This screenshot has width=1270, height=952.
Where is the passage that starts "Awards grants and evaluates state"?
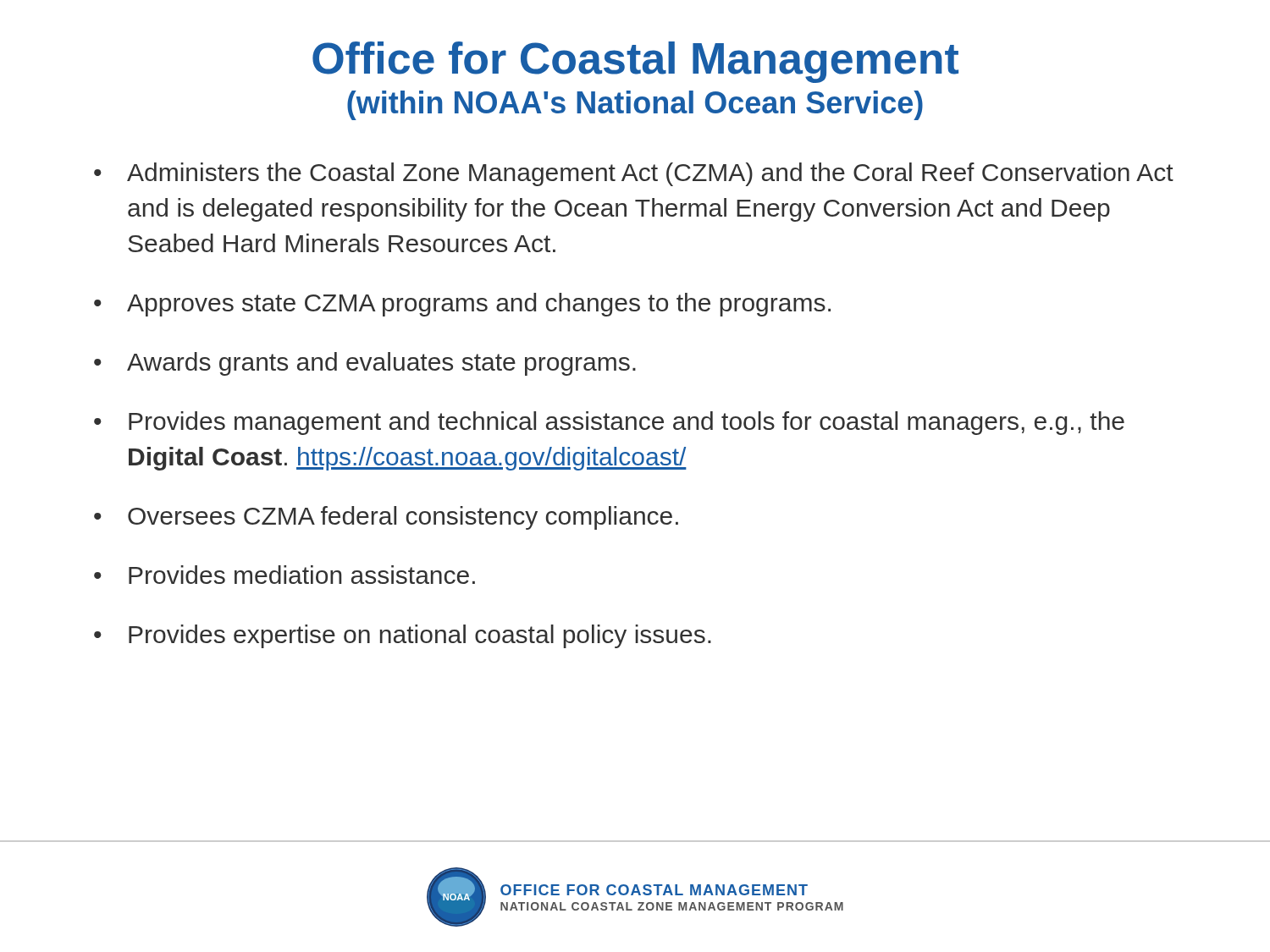point(382,362)
